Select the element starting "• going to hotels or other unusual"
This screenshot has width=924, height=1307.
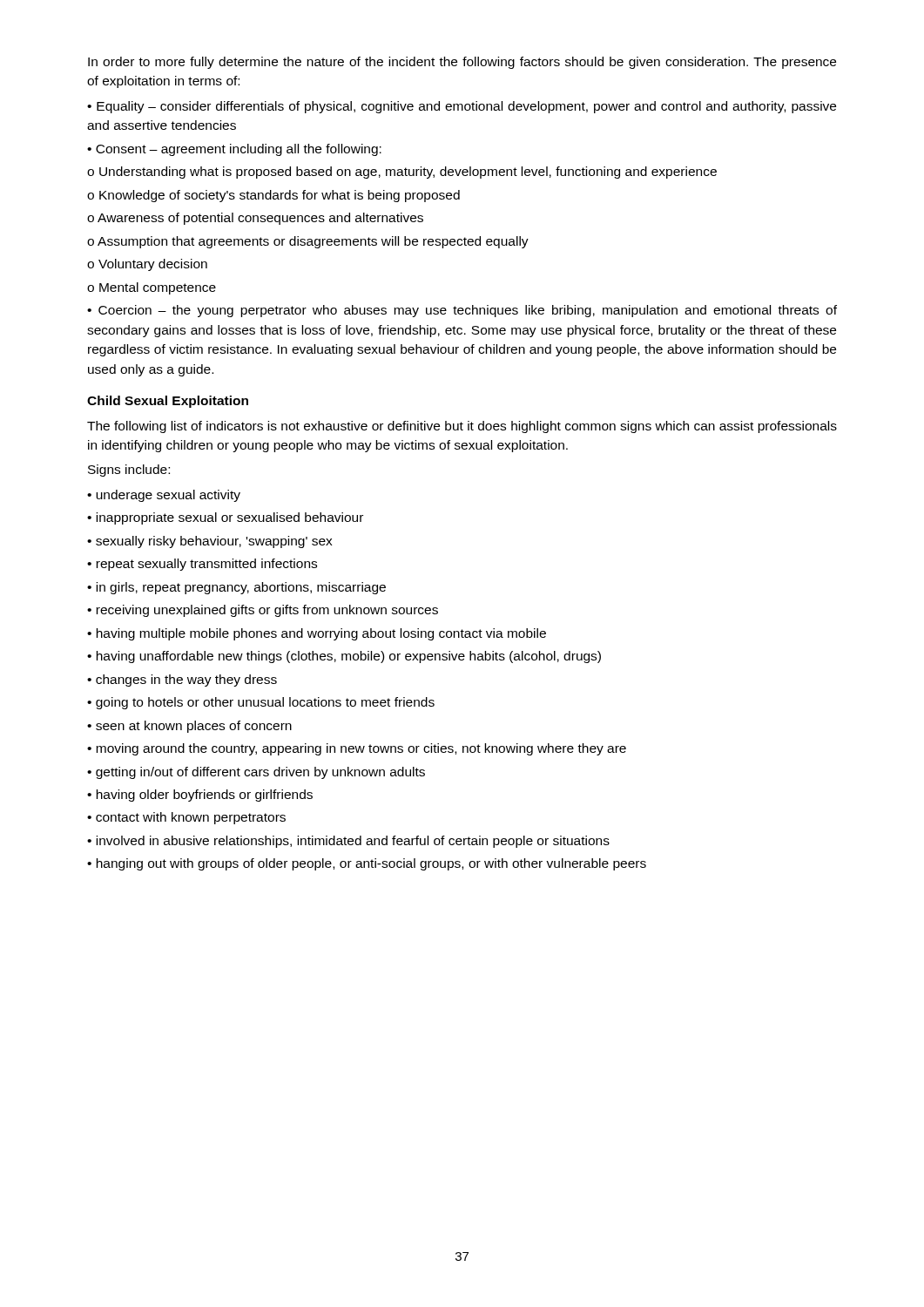(x=261, y=703)
